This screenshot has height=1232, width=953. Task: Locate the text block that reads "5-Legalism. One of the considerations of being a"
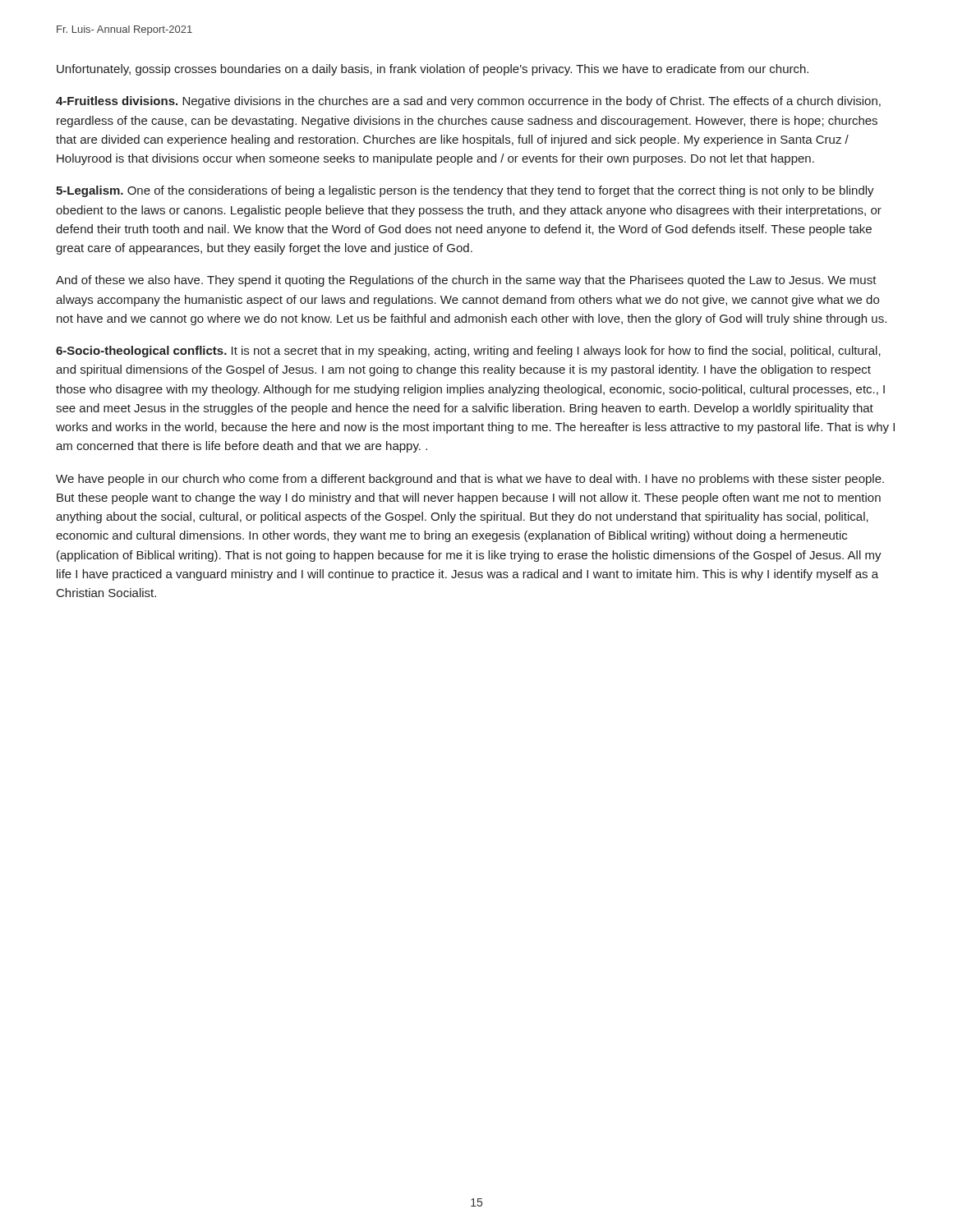click(476, 219)
